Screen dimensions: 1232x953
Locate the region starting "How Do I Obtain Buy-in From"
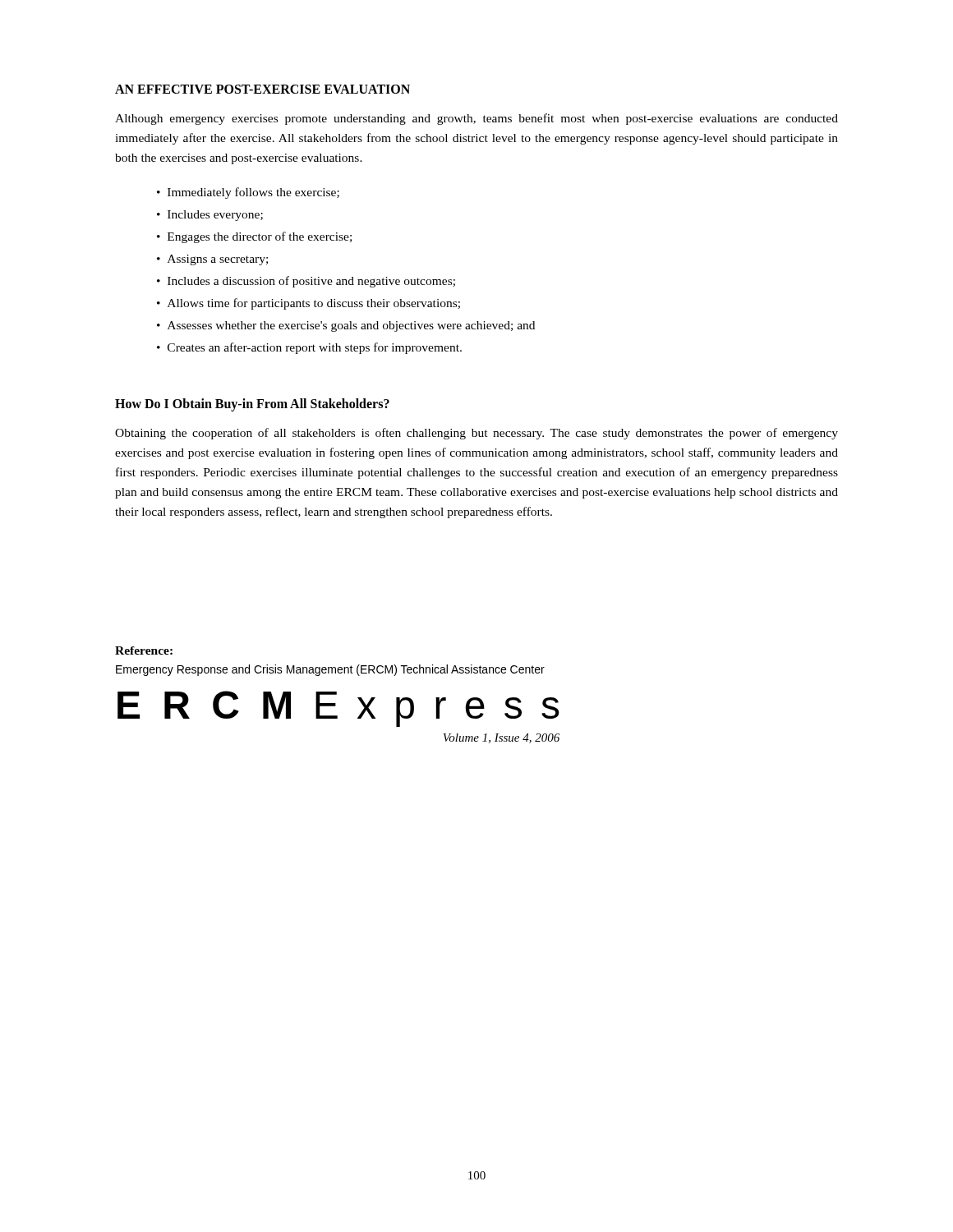(252, 404)
